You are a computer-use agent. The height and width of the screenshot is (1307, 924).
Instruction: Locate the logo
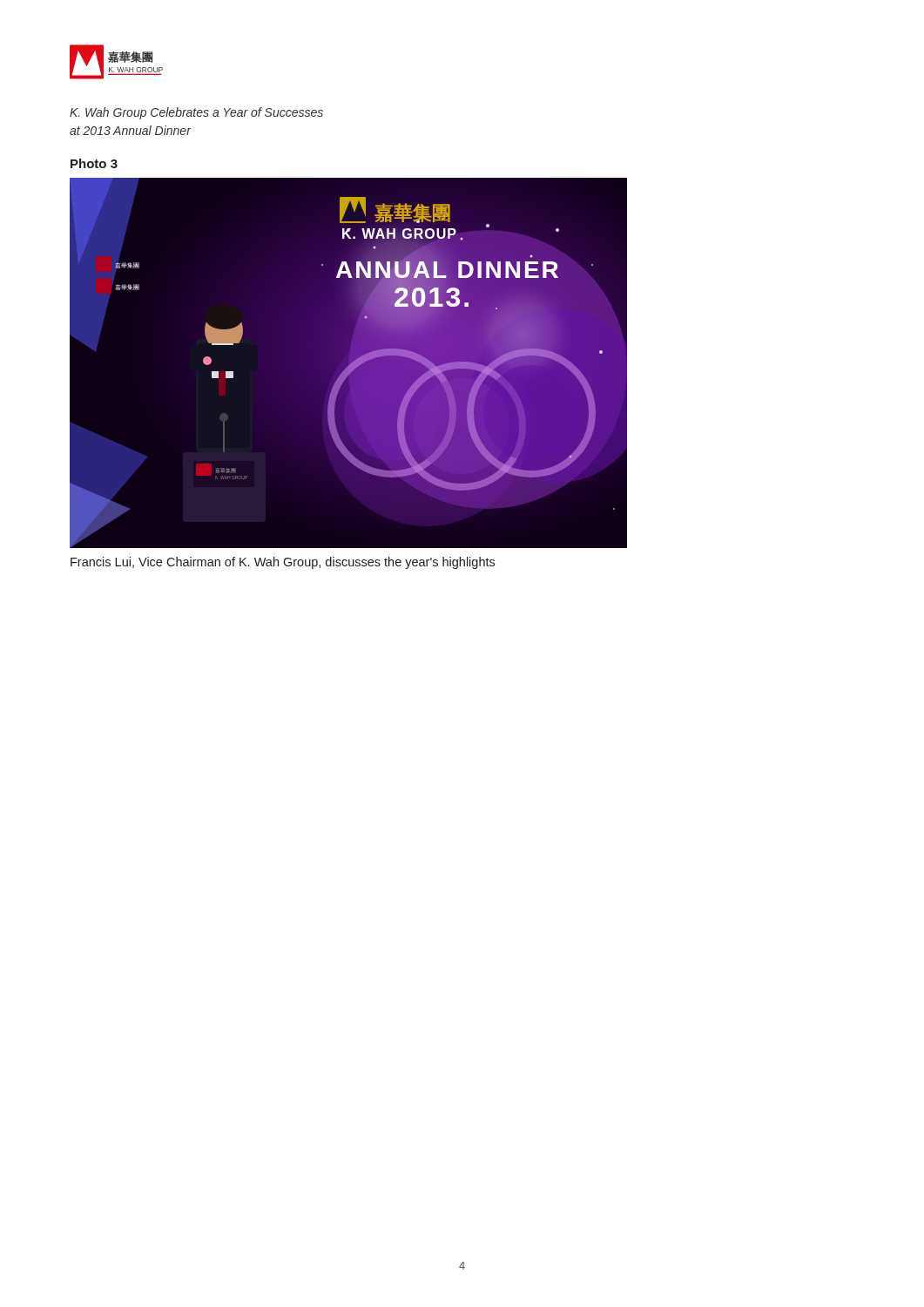click(462, 68)
